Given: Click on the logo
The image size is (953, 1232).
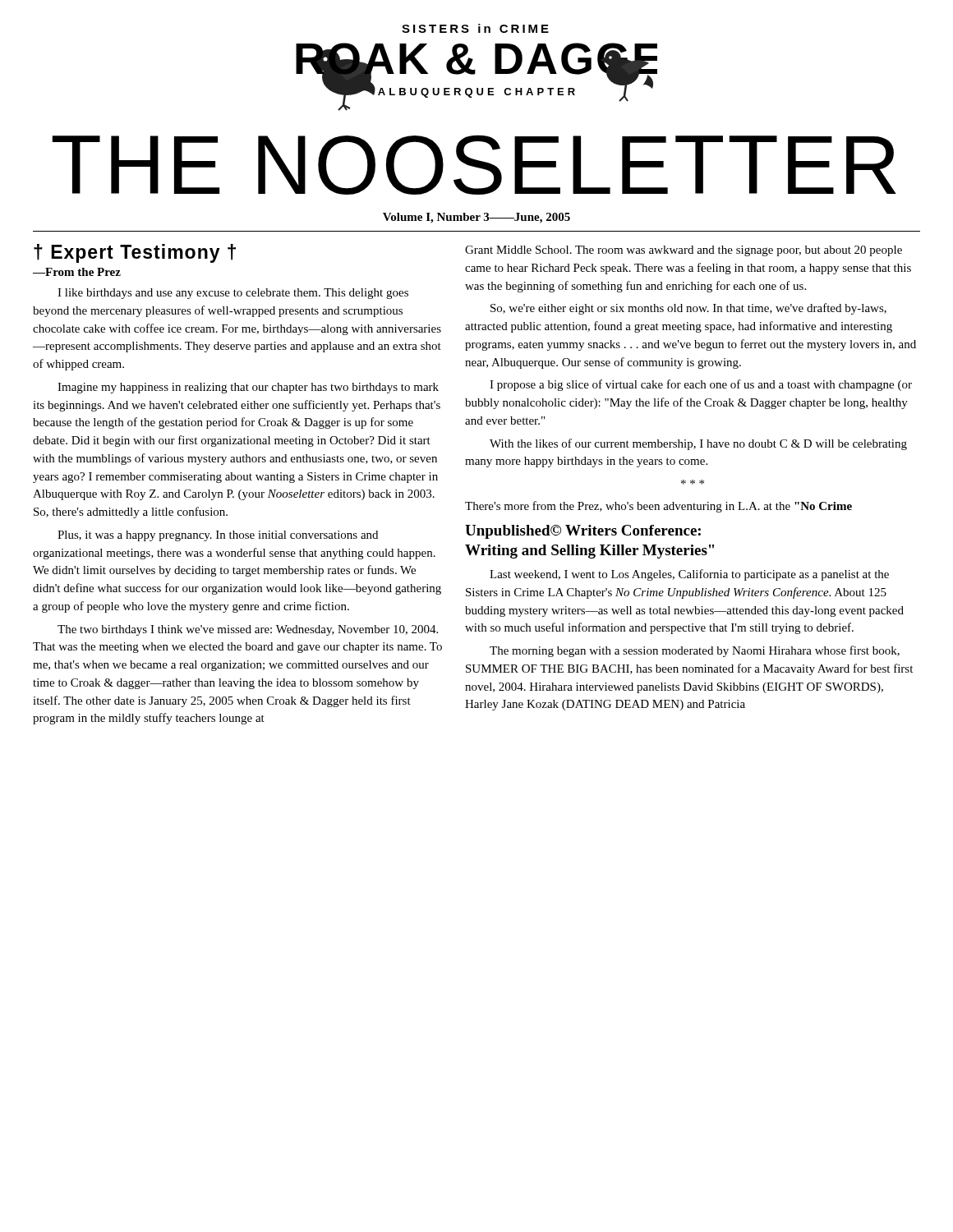Looking at the screenshot, I should (x=476, y=59).
